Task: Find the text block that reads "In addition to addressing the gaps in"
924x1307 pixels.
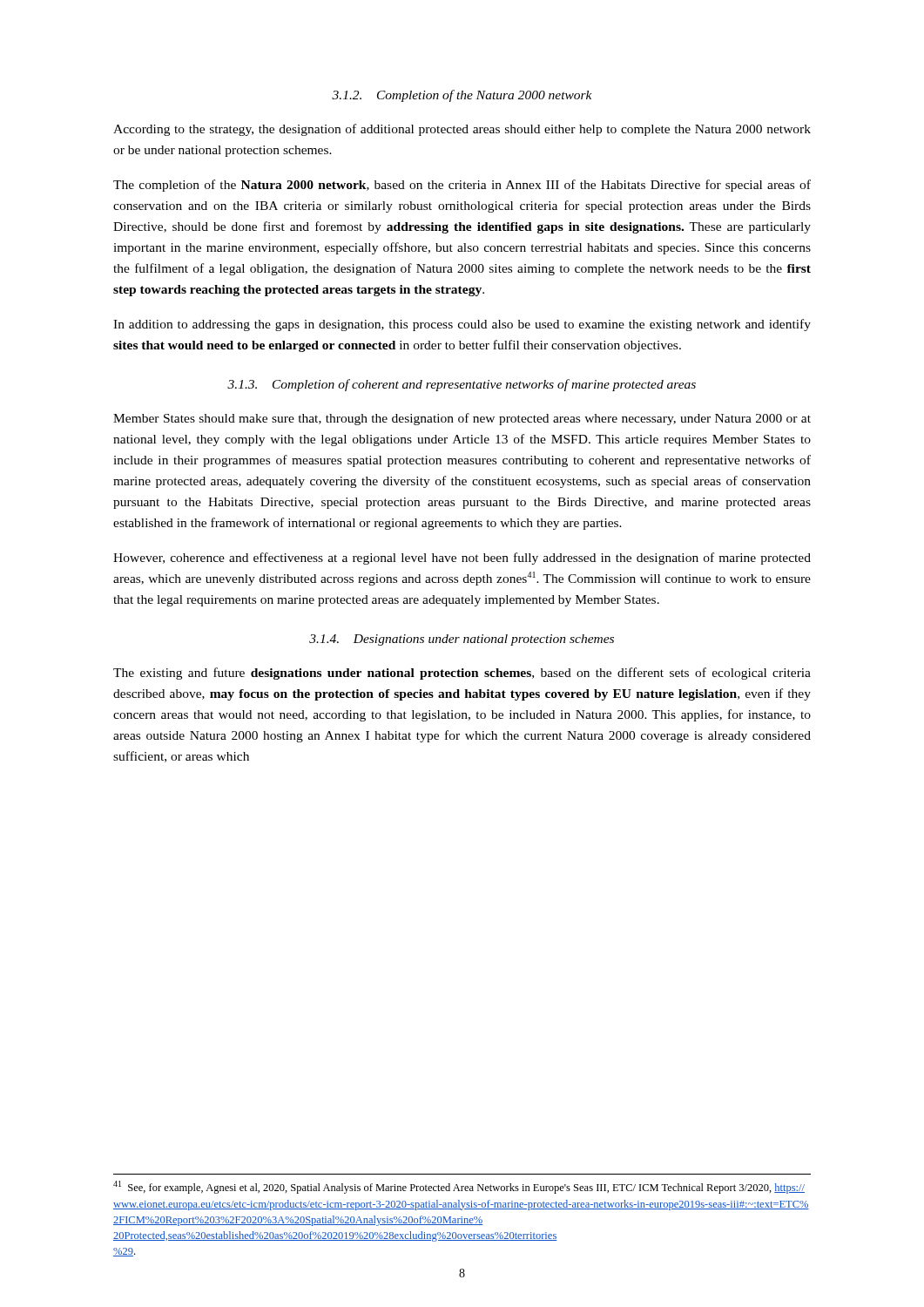Action: point(462,334)
